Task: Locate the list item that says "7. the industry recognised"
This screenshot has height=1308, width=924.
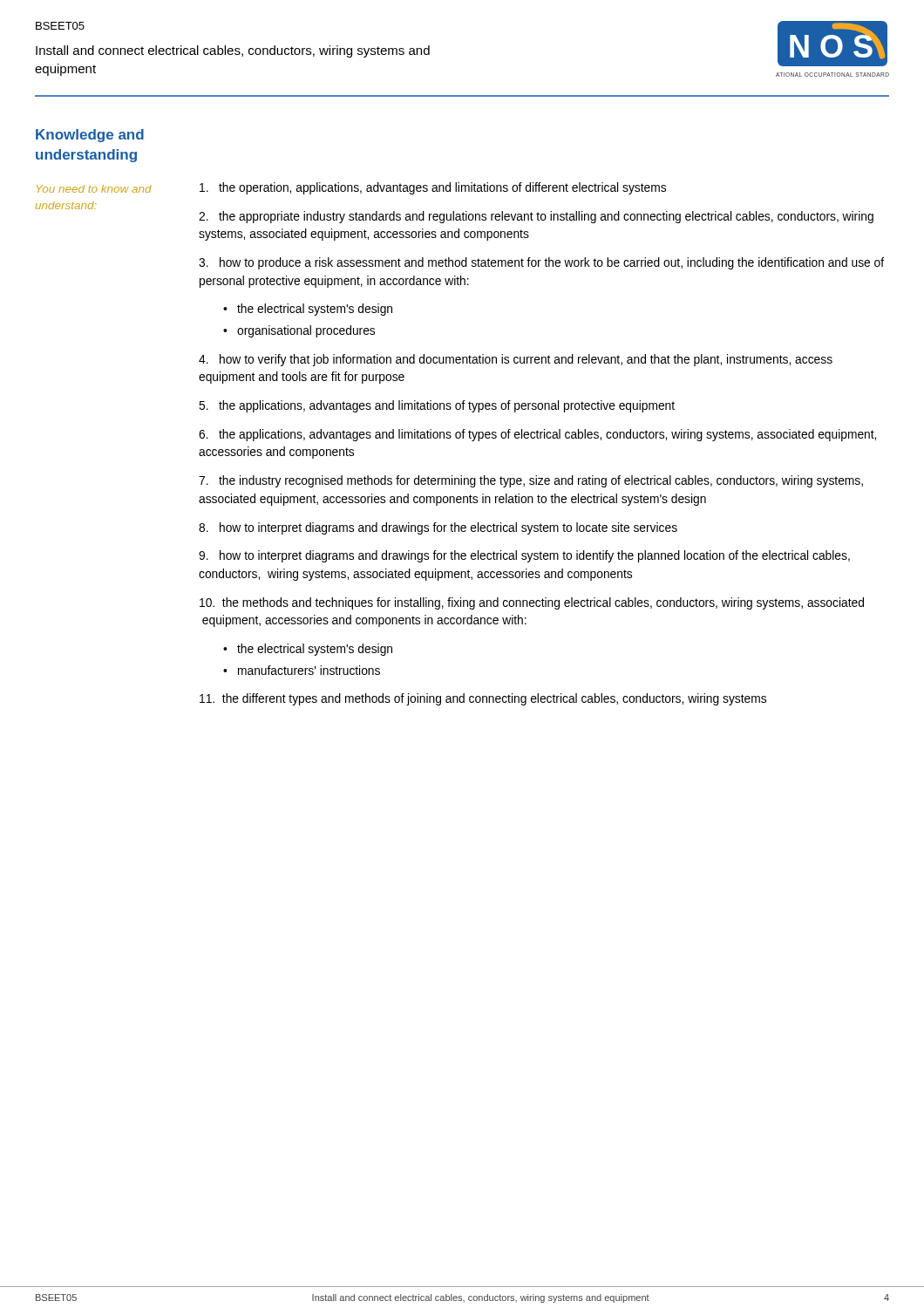Action: click(x=531, y=490)
